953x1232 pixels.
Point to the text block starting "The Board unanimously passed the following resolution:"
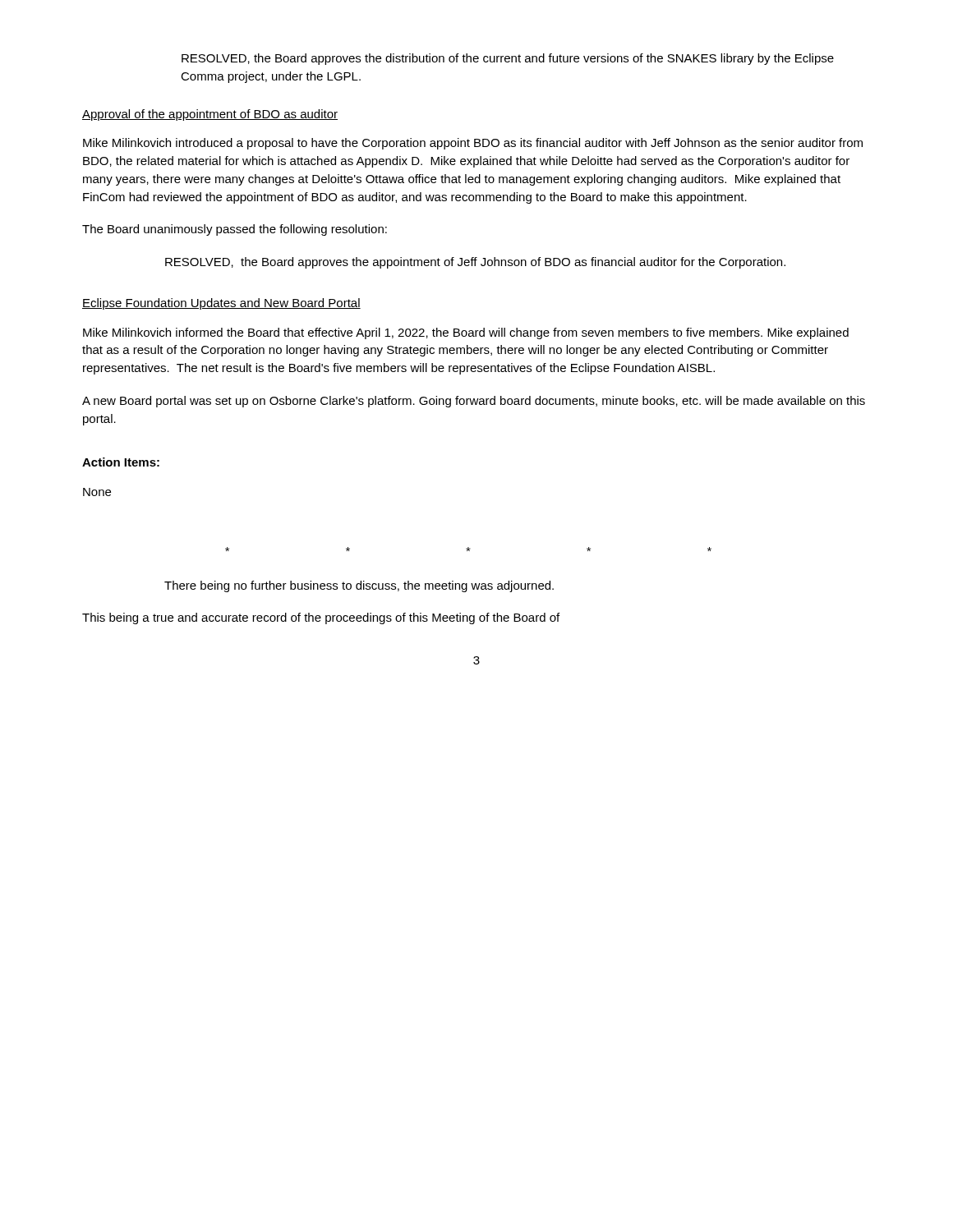[235, 229]
